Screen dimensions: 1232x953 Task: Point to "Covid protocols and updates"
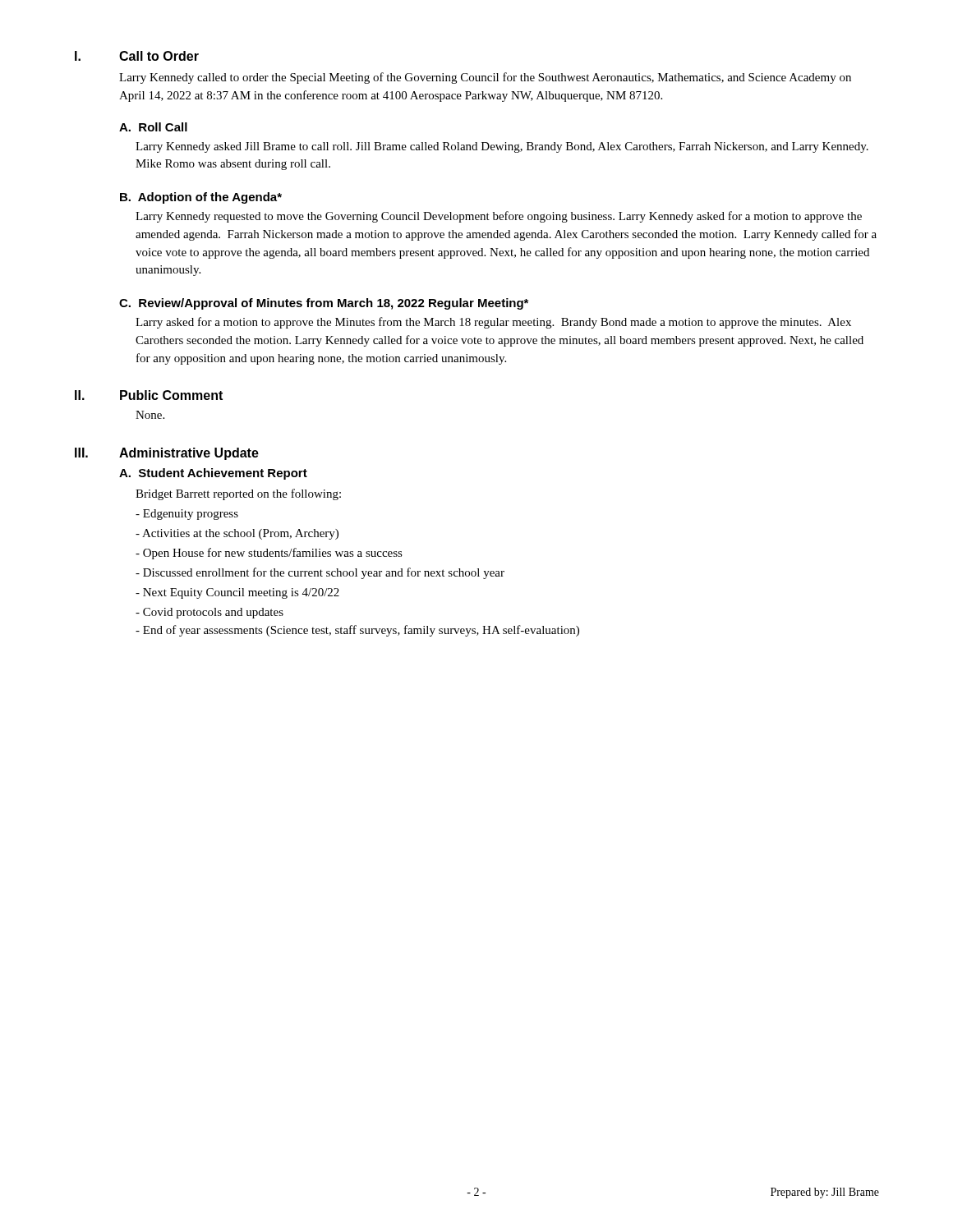pyautogui.click(x=209, y=612)
